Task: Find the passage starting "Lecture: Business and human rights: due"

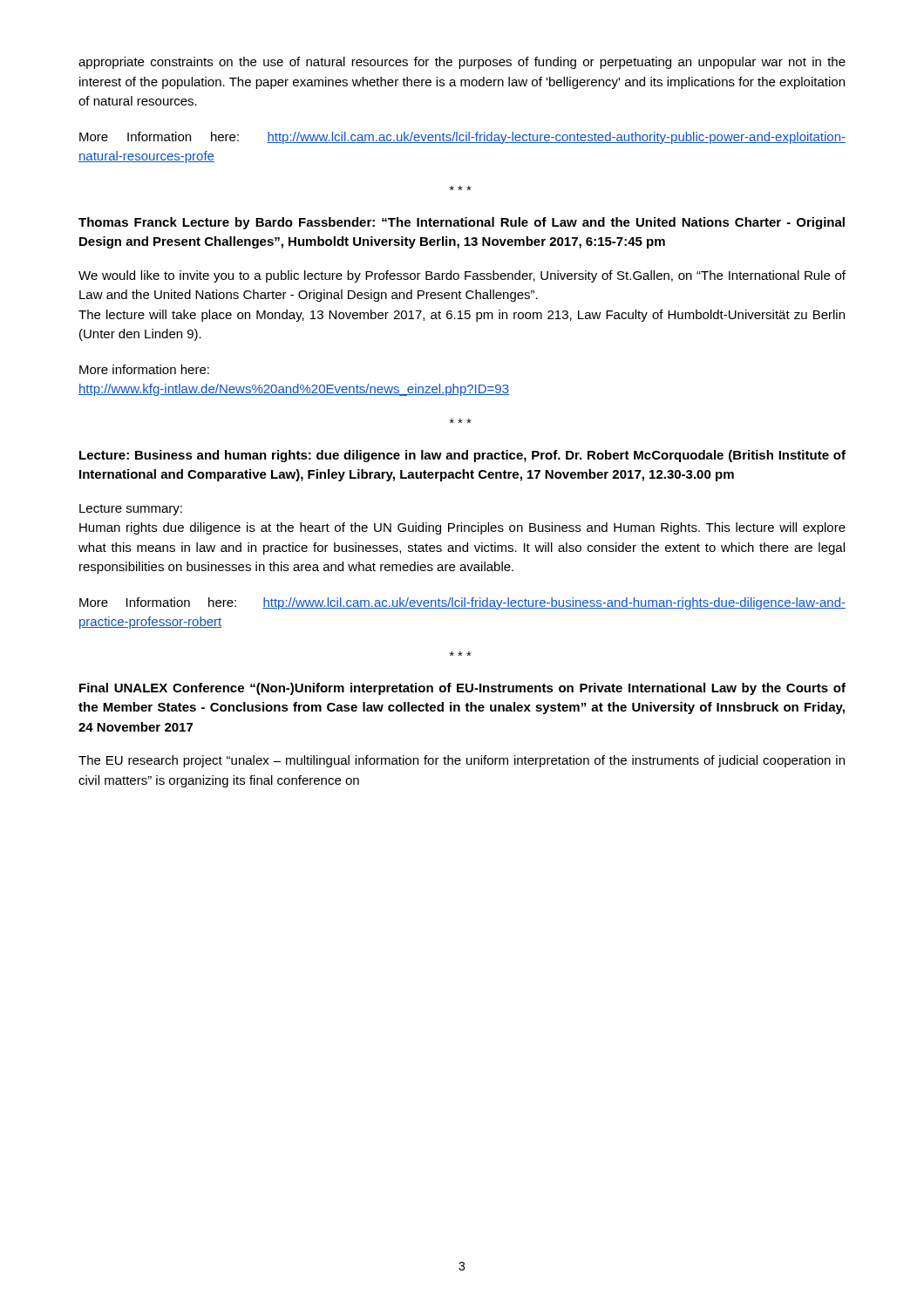Action: 462,464
